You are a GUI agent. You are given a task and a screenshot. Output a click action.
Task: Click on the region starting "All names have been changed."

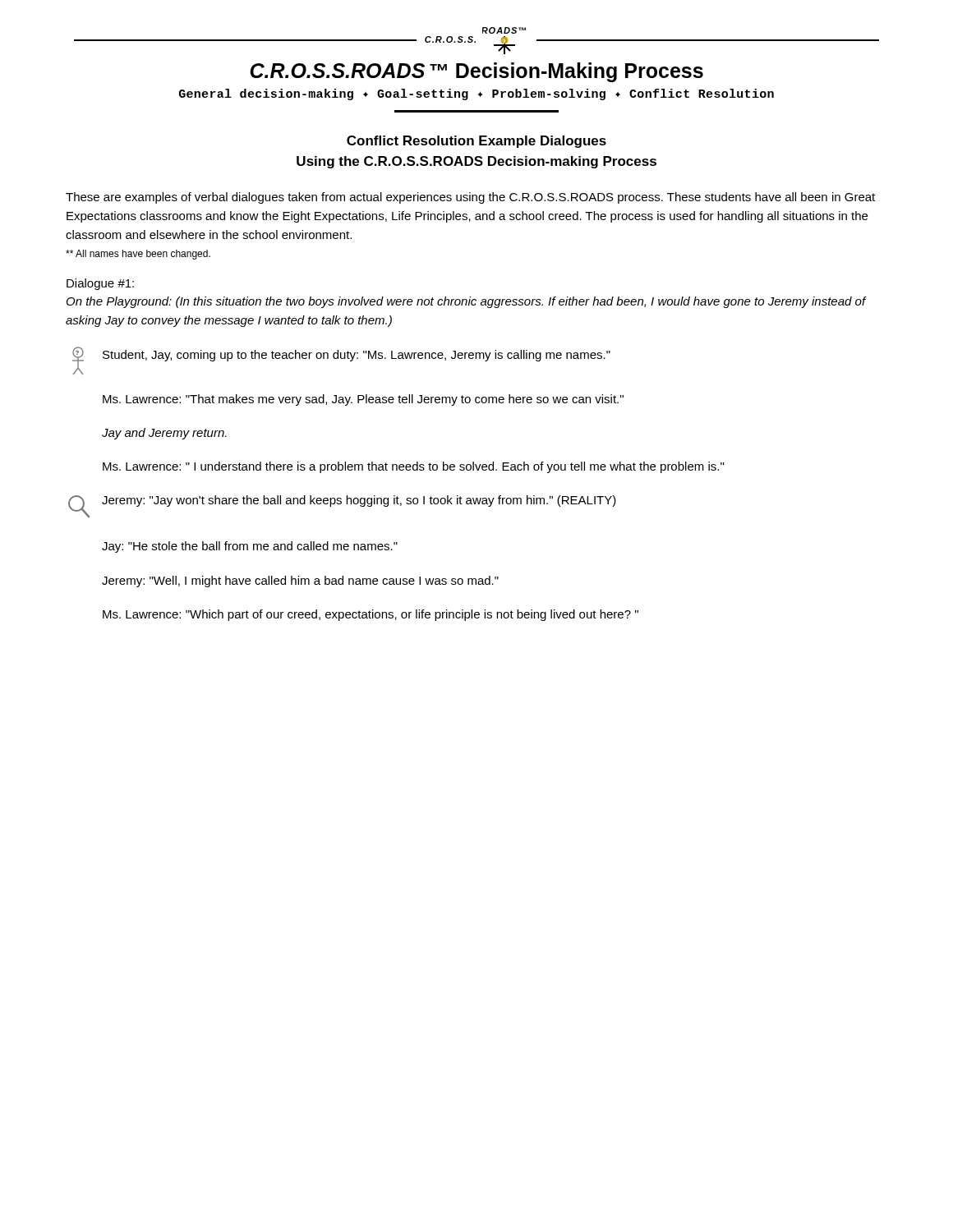138,254
